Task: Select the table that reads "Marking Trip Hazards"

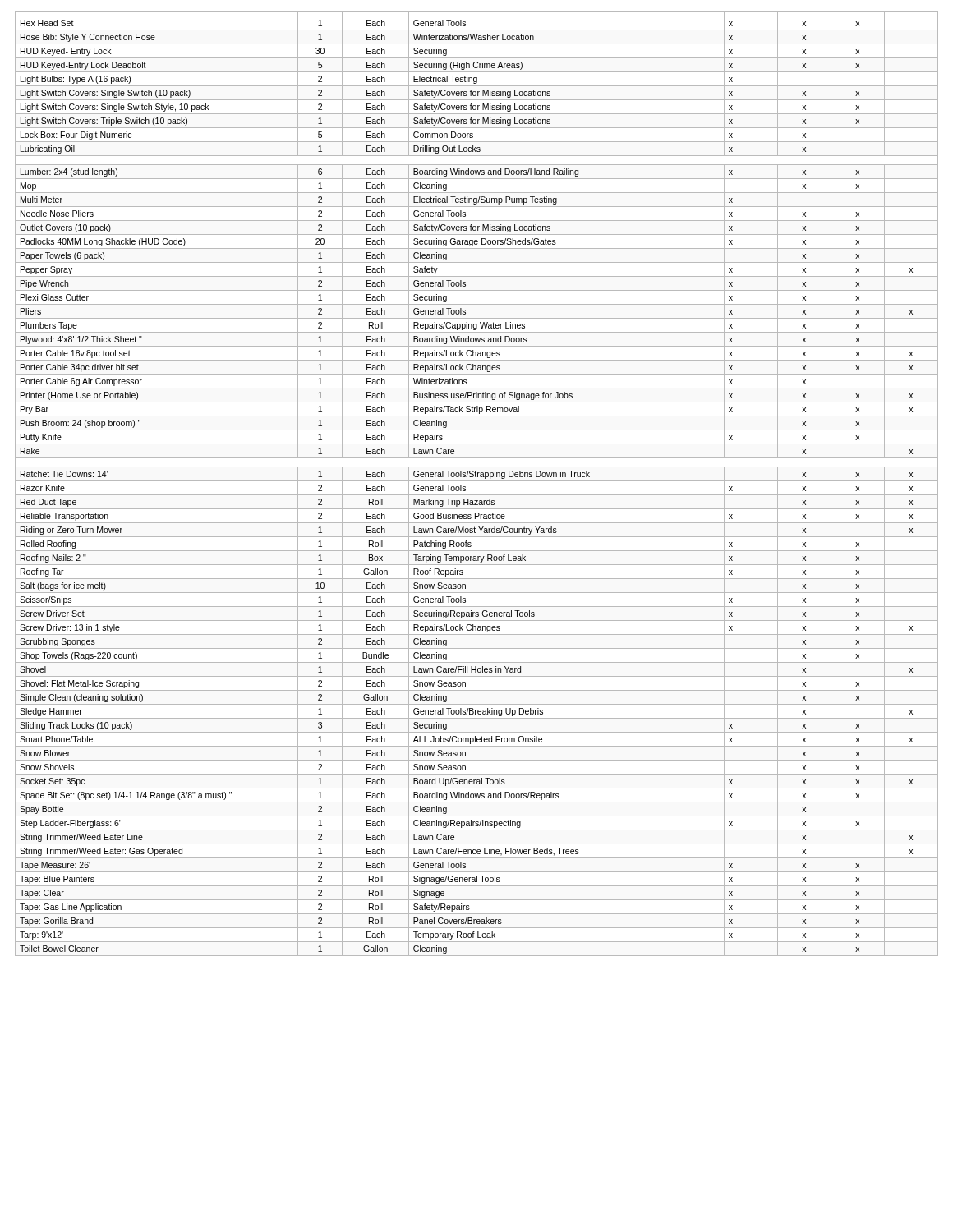Action: 476,484
